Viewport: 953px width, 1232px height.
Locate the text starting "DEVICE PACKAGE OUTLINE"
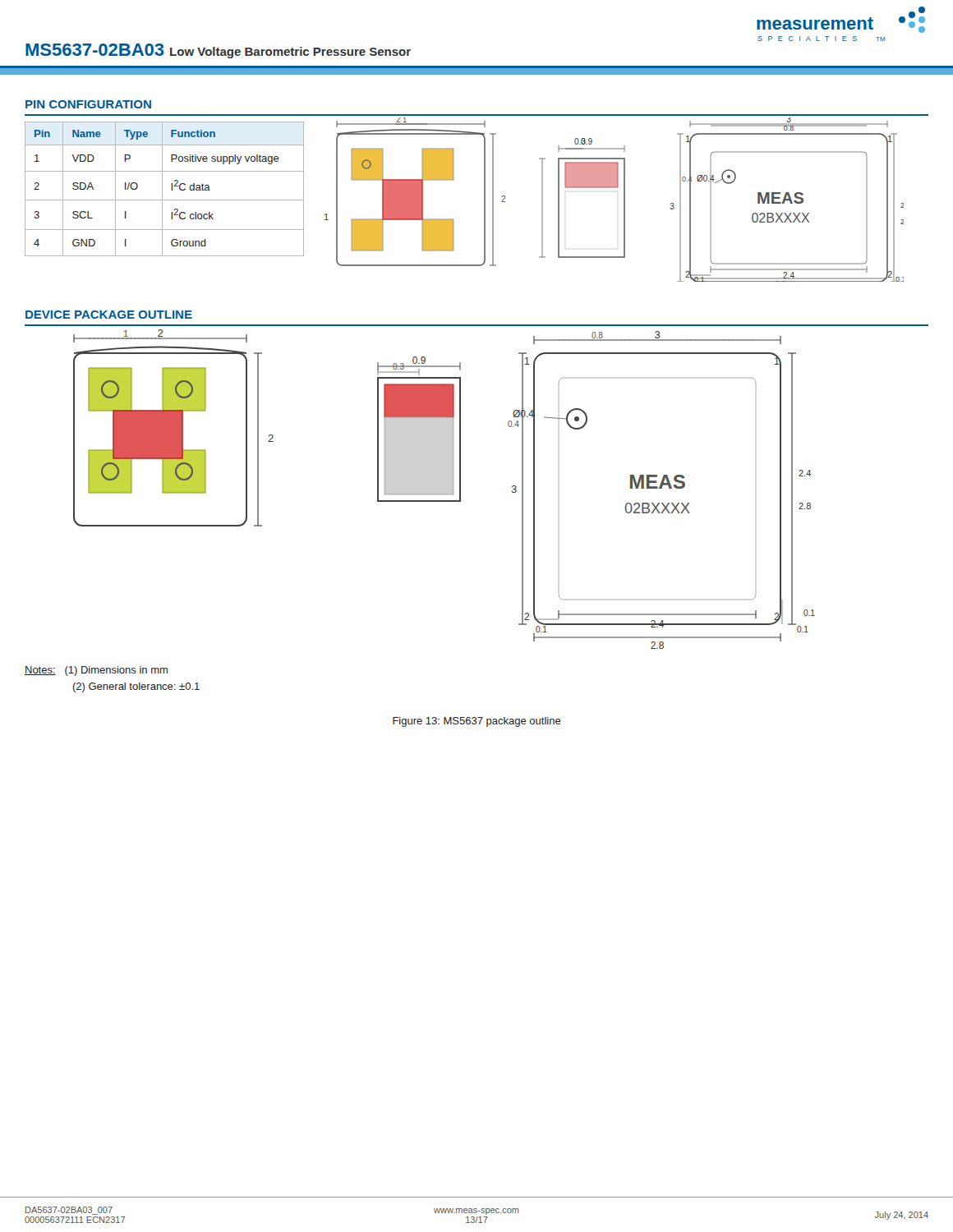[x=108, y=314]
